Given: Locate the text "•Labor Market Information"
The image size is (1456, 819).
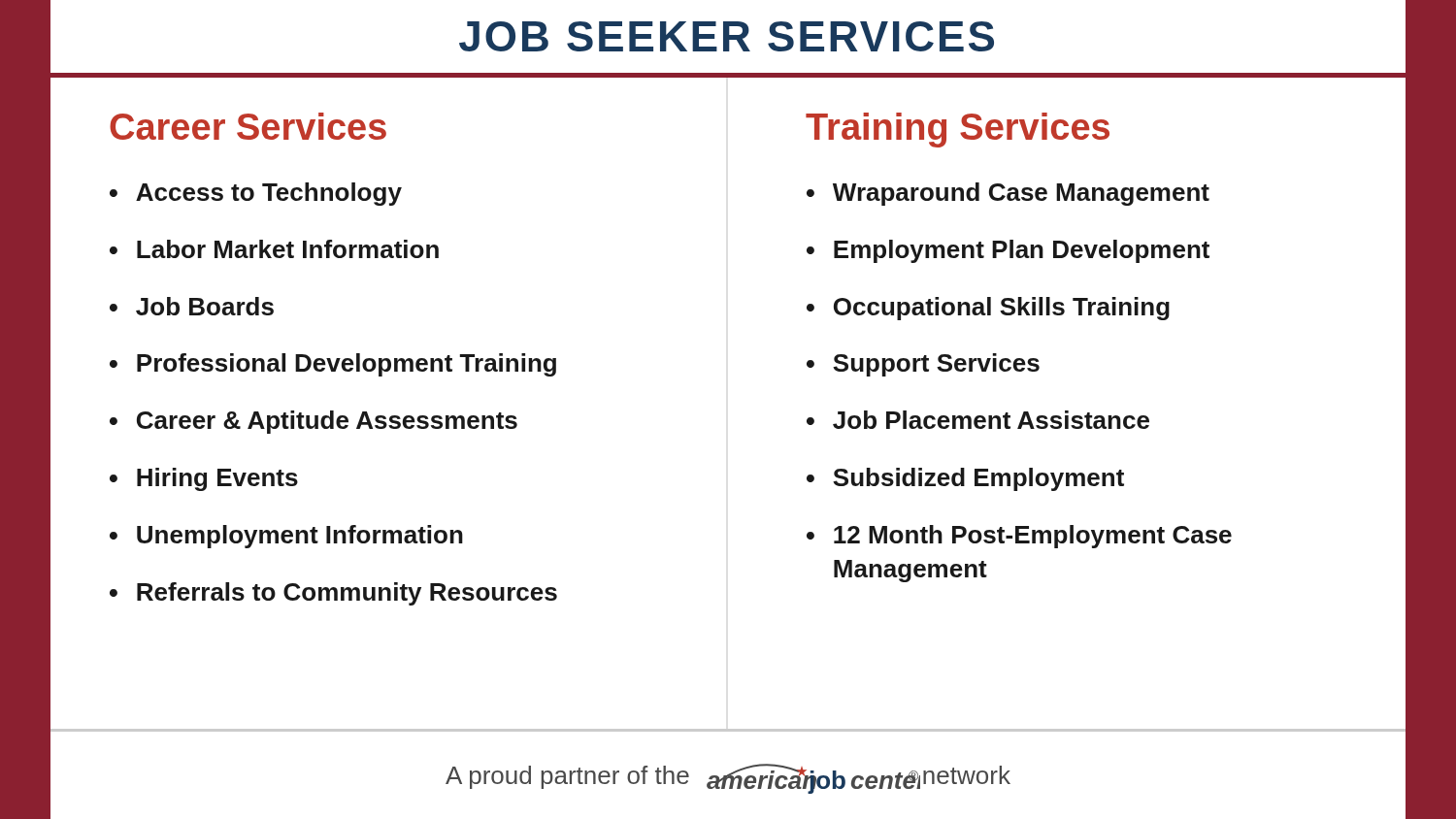Looking at the screenshot, I should tap(274, 251).
